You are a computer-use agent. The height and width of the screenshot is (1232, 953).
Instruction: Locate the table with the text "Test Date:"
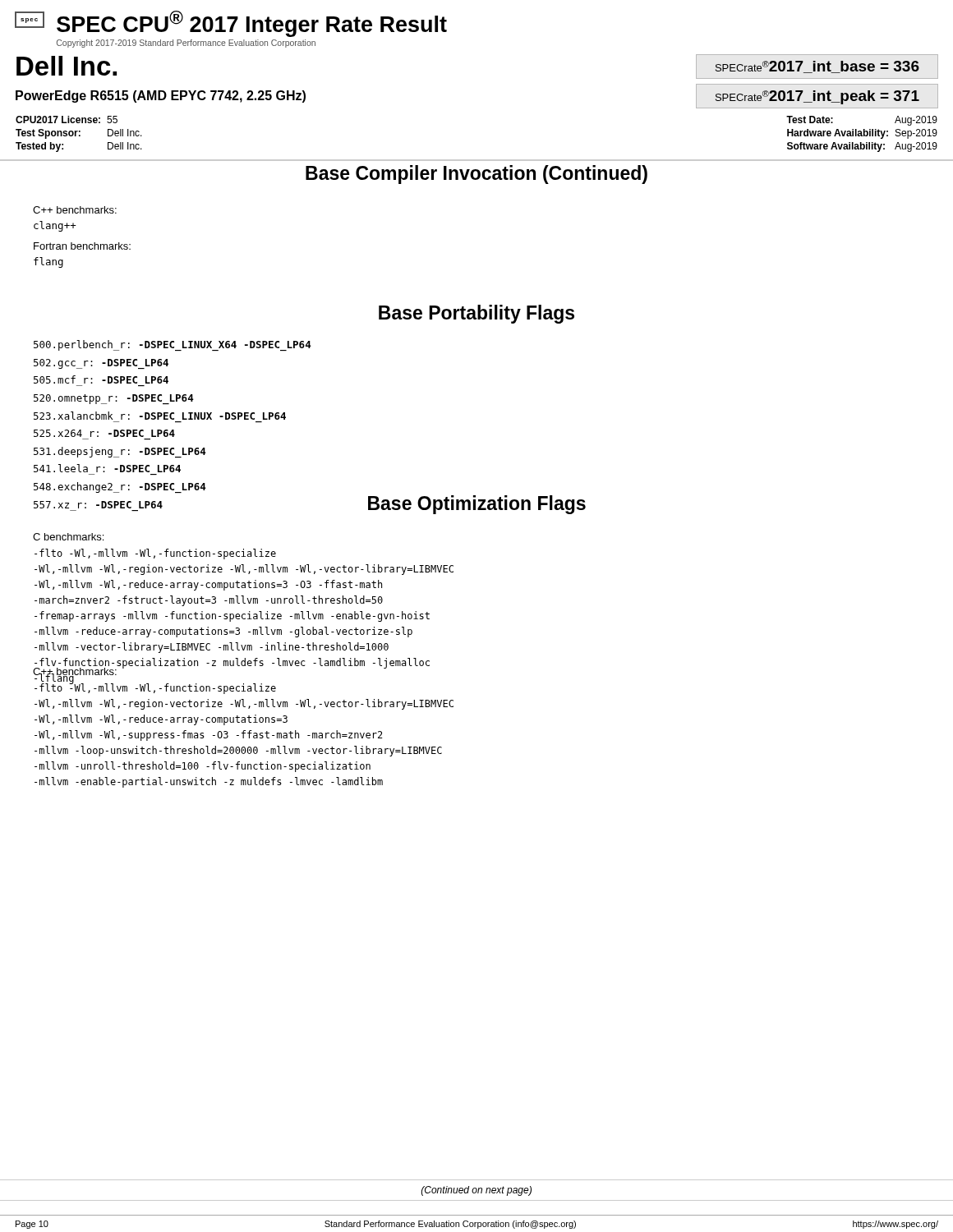pyautogui.click(x=707, y=133)
